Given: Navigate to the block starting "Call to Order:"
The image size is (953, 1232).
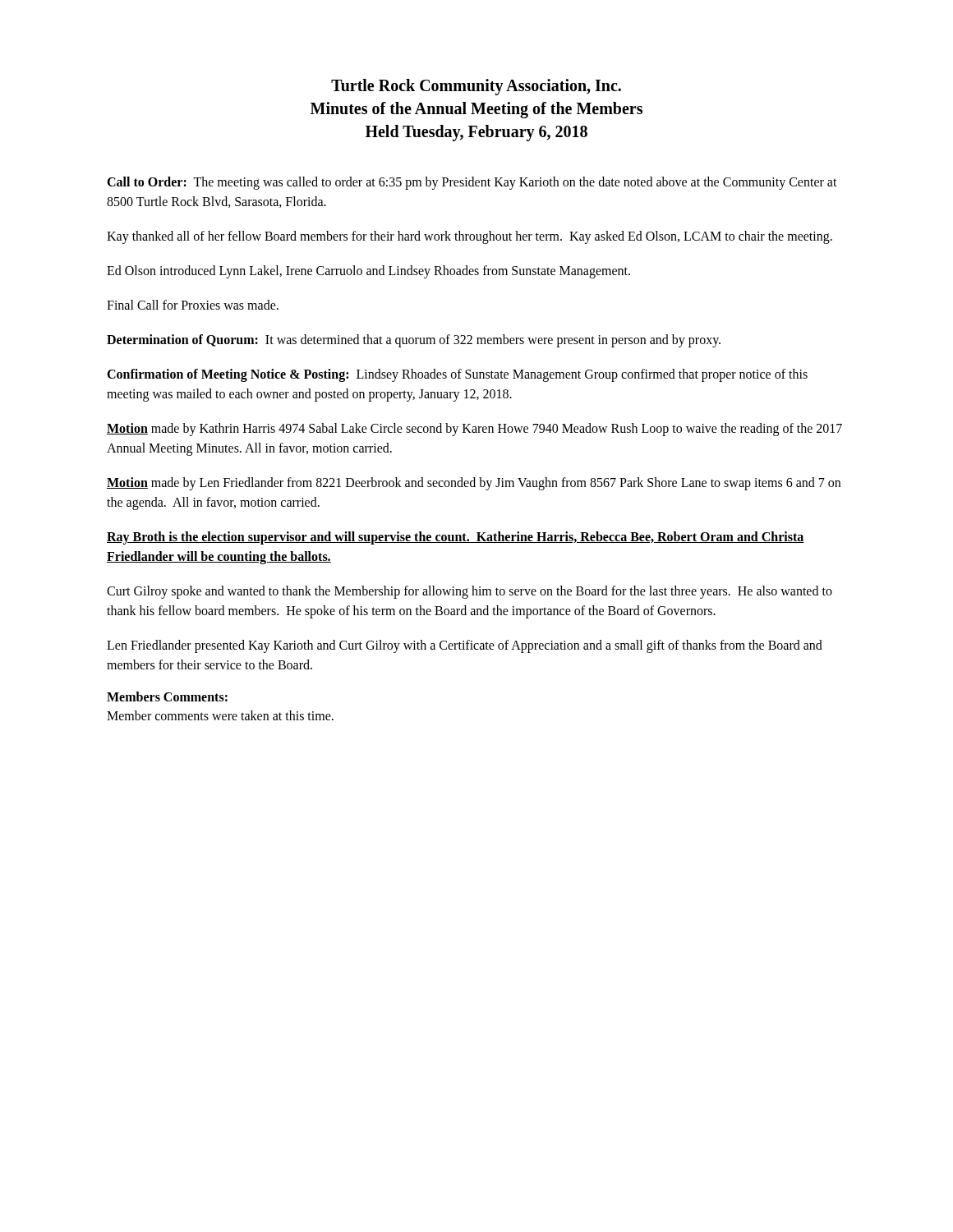Looking at the screenshot, I should pyautogui.click(x=476, y=192).
